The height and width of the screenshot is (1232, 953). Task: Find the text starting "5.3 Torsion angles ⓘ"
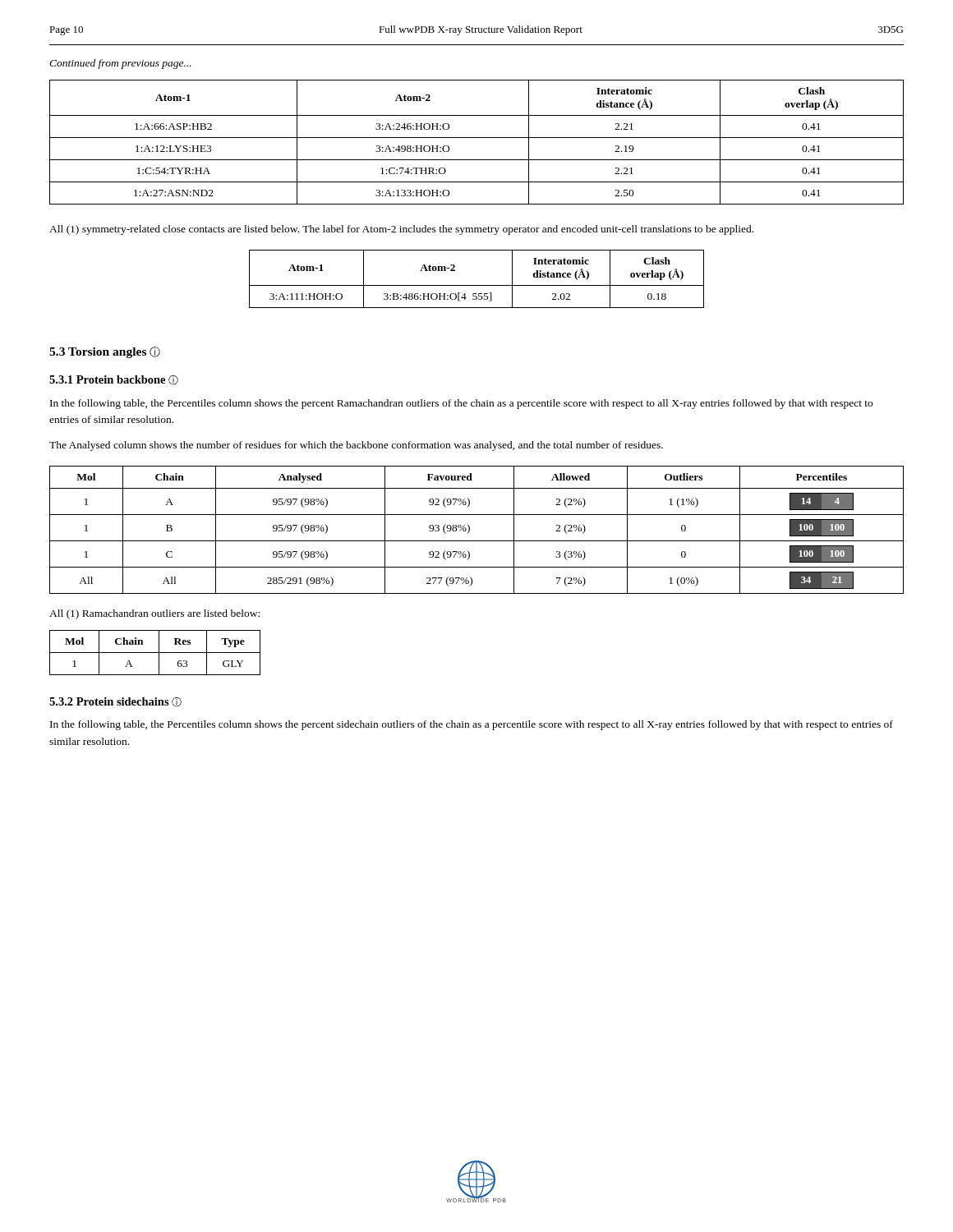point(105,351)
